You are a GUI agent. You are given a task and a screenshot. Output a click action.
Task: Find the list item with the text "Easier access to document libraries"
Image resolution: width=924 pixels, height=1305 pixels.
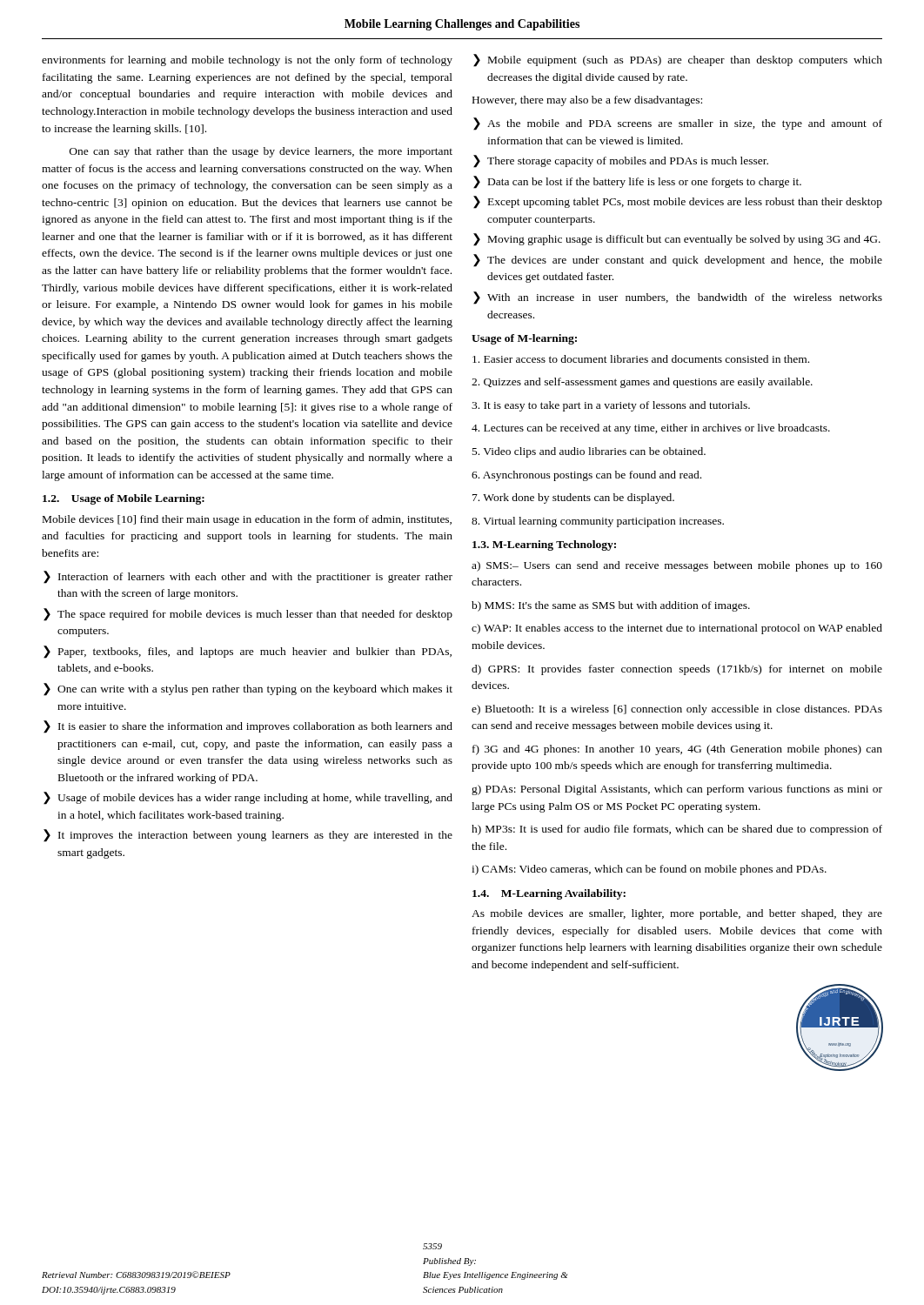677,359
